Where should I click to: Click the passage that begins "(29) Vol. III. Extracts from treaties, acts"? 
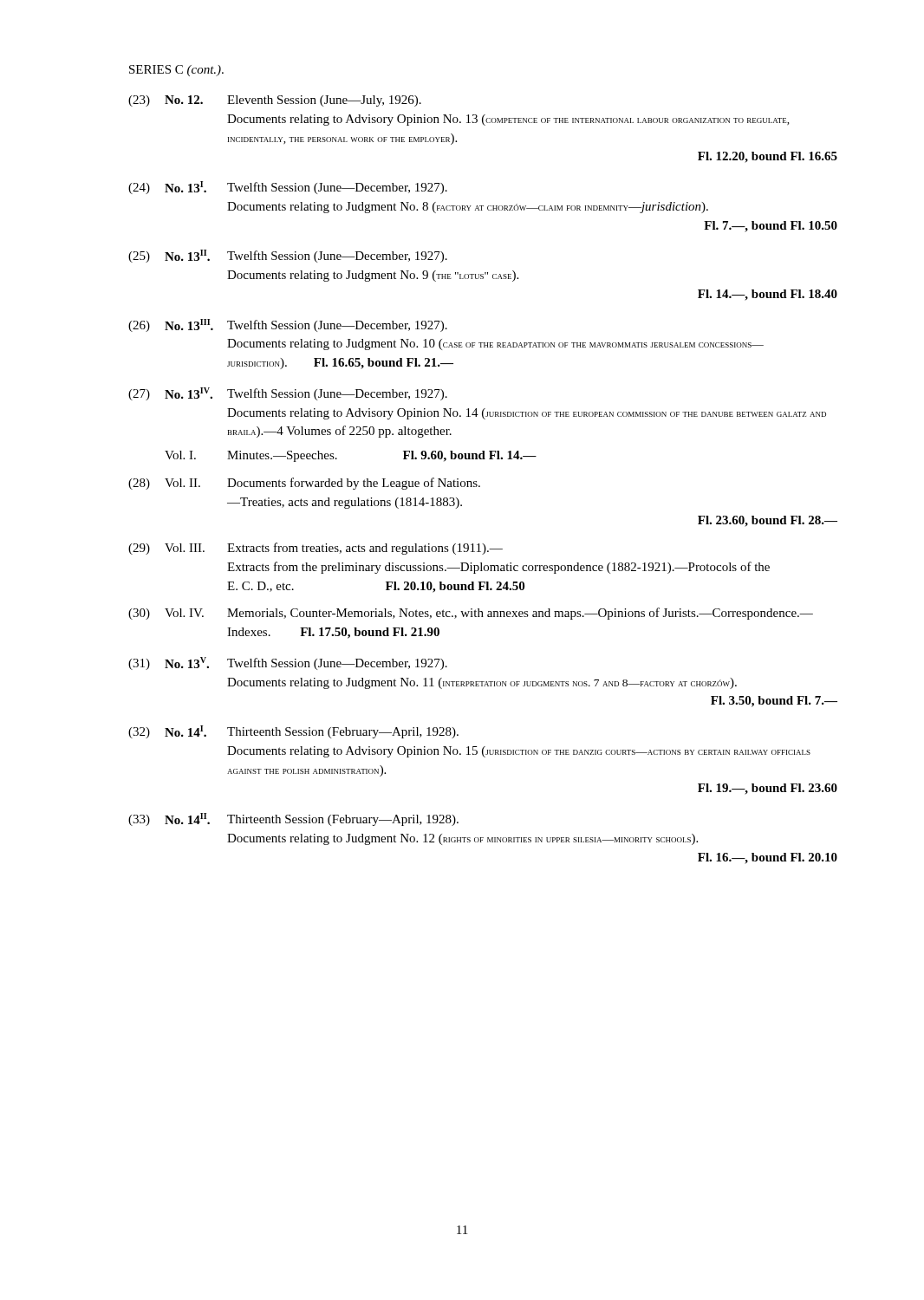[x=483, y=567]
